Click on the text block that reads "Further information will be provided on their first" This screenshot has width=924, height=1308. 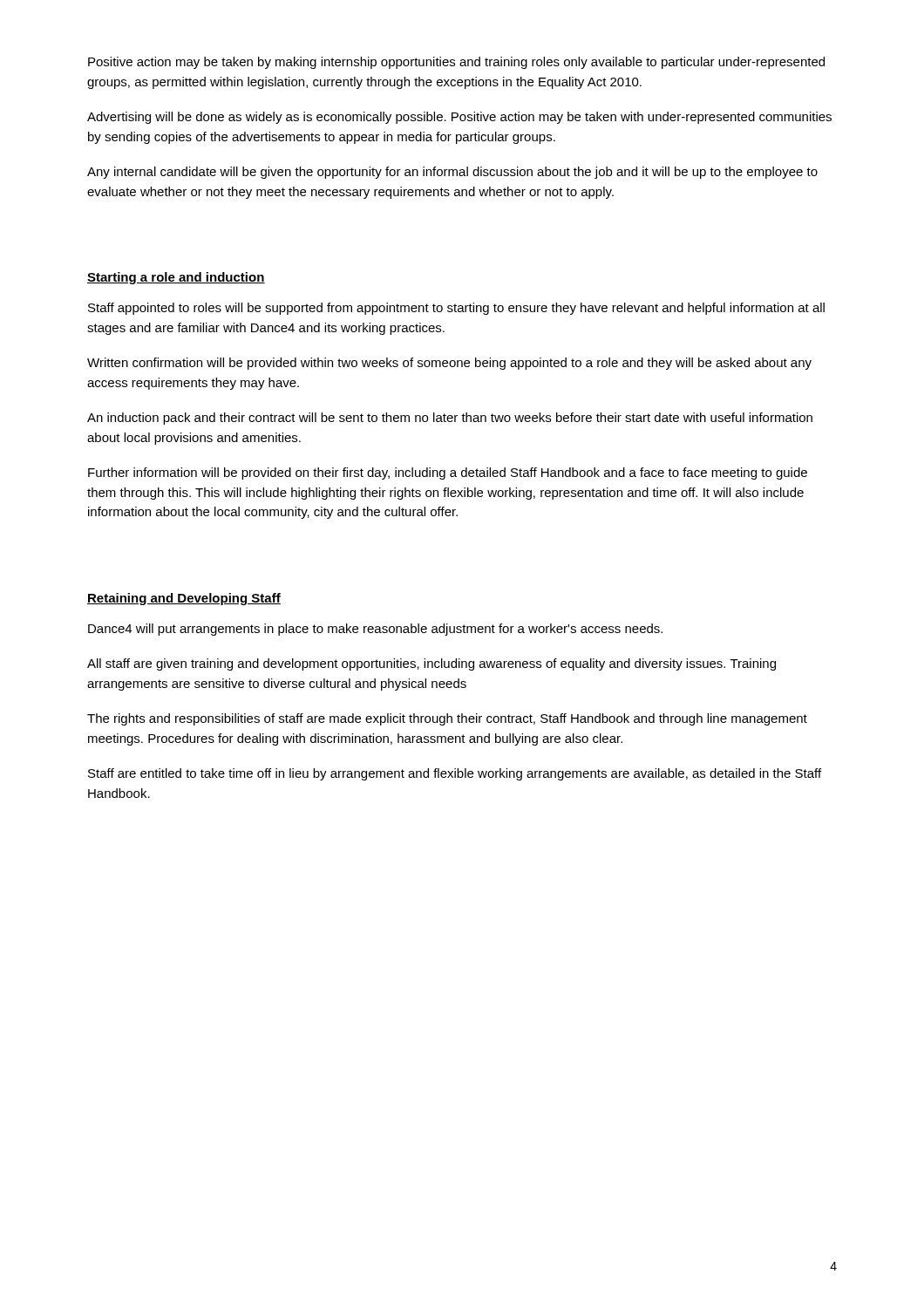pos(447,492)
